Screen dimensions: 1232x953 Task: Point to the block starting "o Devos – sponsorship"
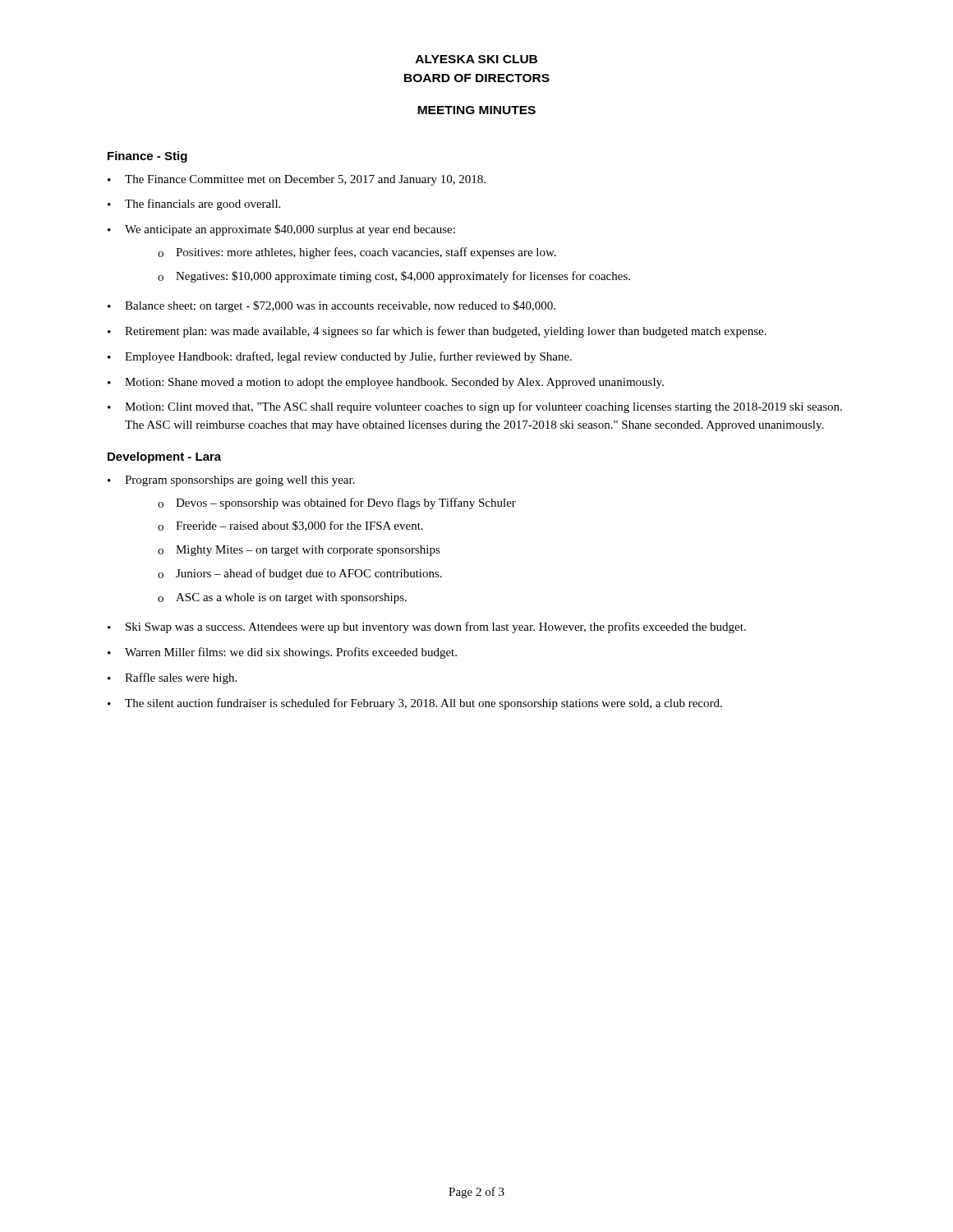pos(502,503)
